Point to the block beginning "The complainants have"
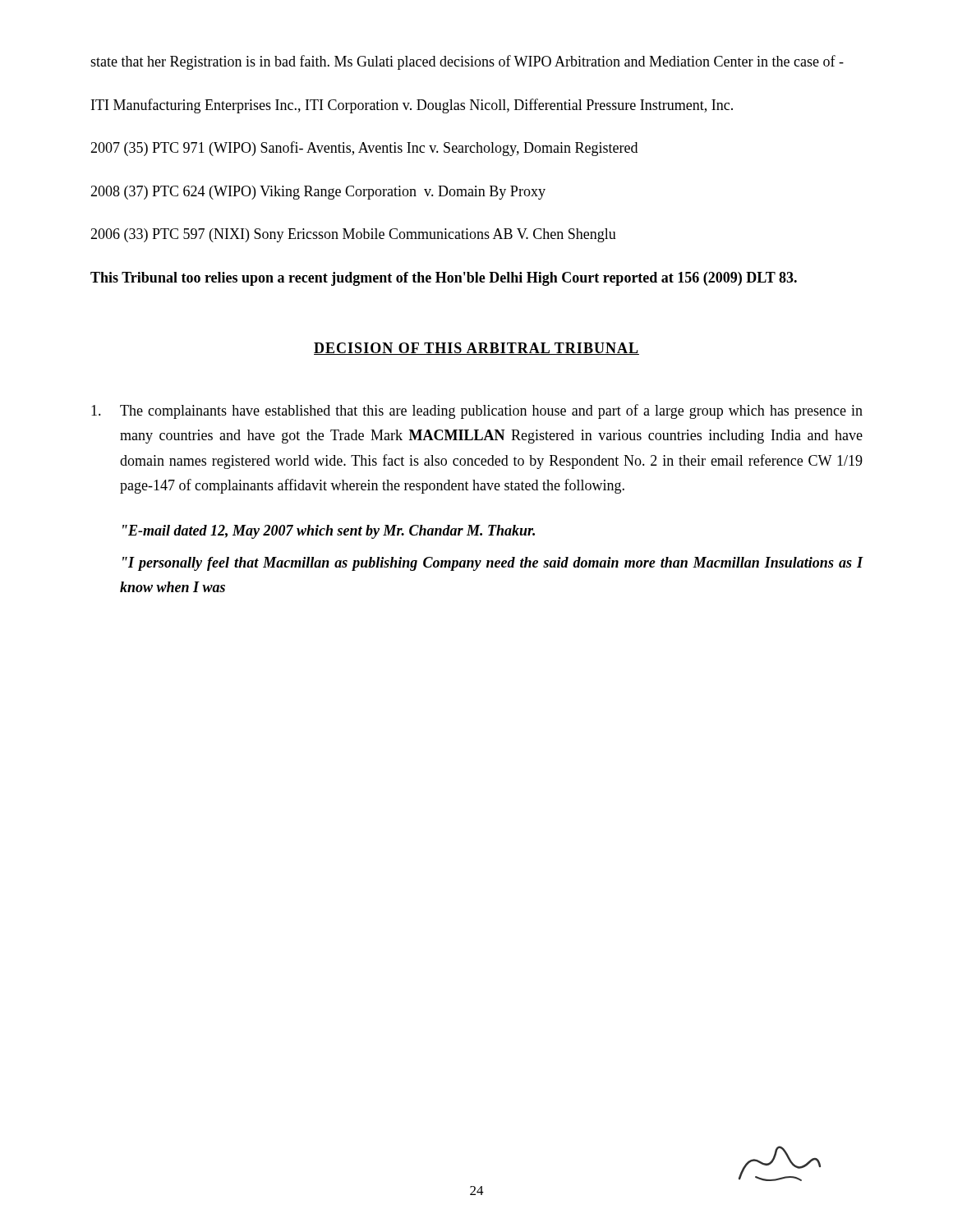Viewport: 953px width, 1232px height. 476,448
